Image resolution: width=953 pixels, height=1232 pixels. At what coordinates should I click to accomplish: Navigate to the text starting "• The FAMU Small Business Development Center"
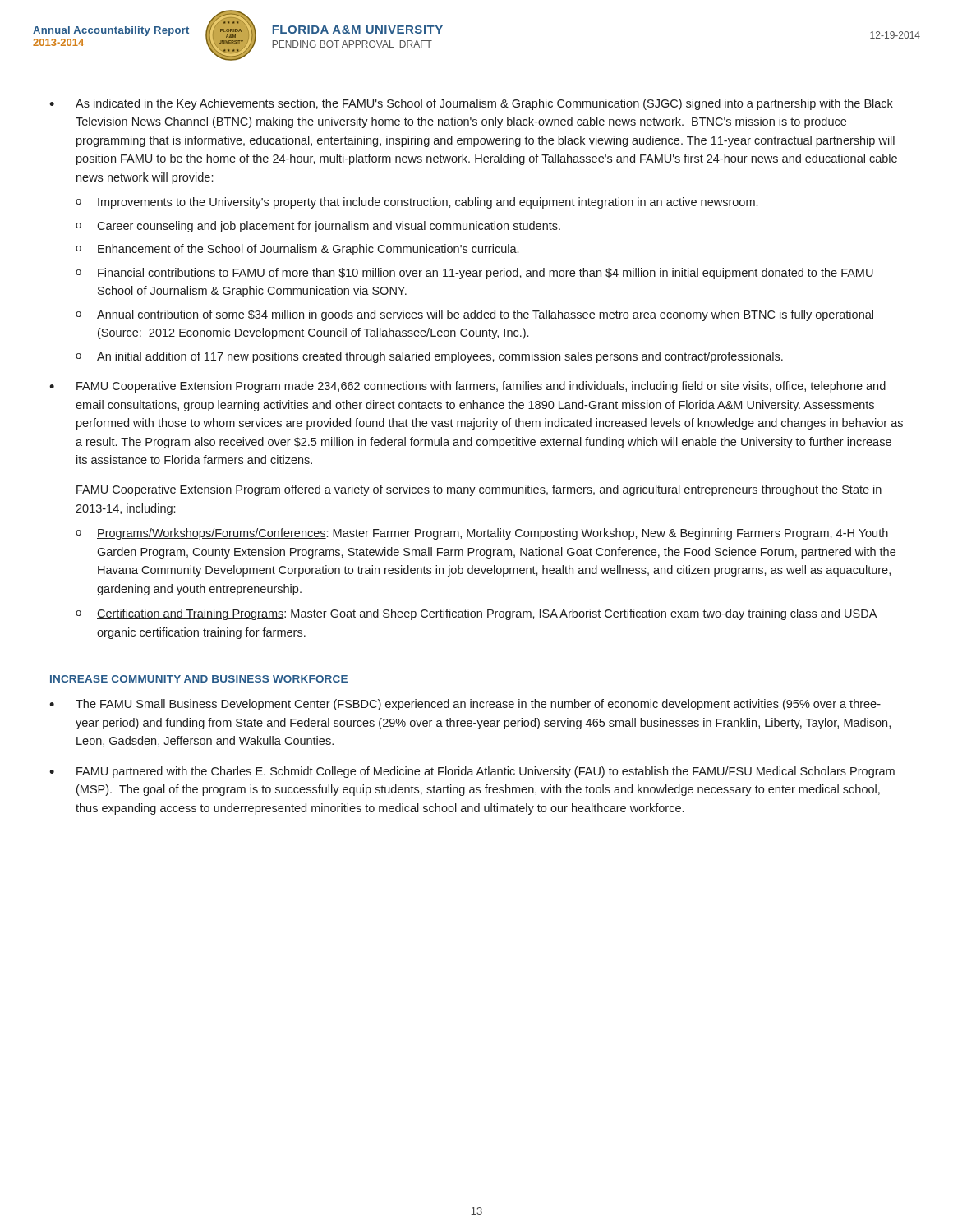(476, 723)
